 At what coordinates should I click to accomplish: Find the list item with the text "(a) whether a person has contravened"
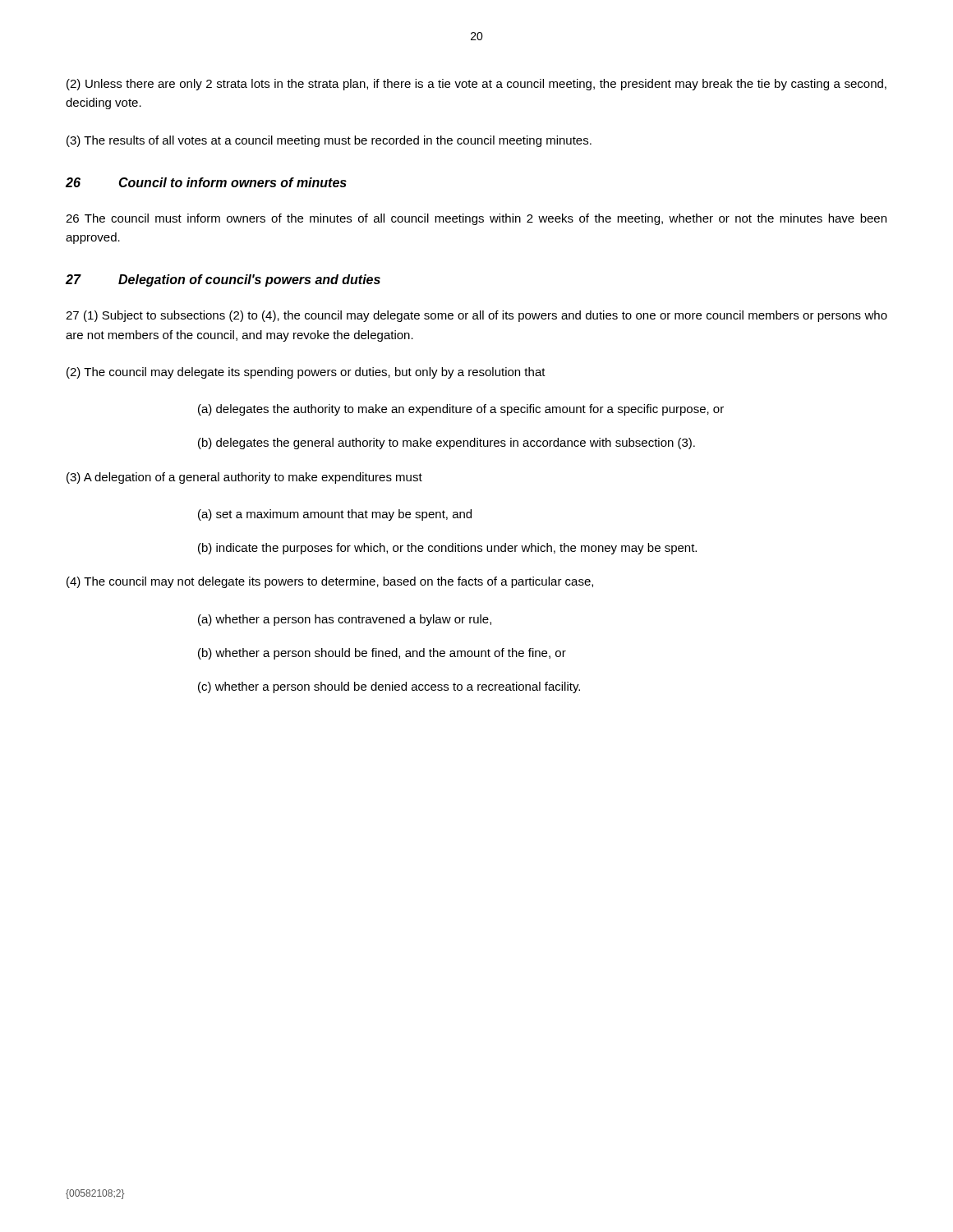point(345,618)
